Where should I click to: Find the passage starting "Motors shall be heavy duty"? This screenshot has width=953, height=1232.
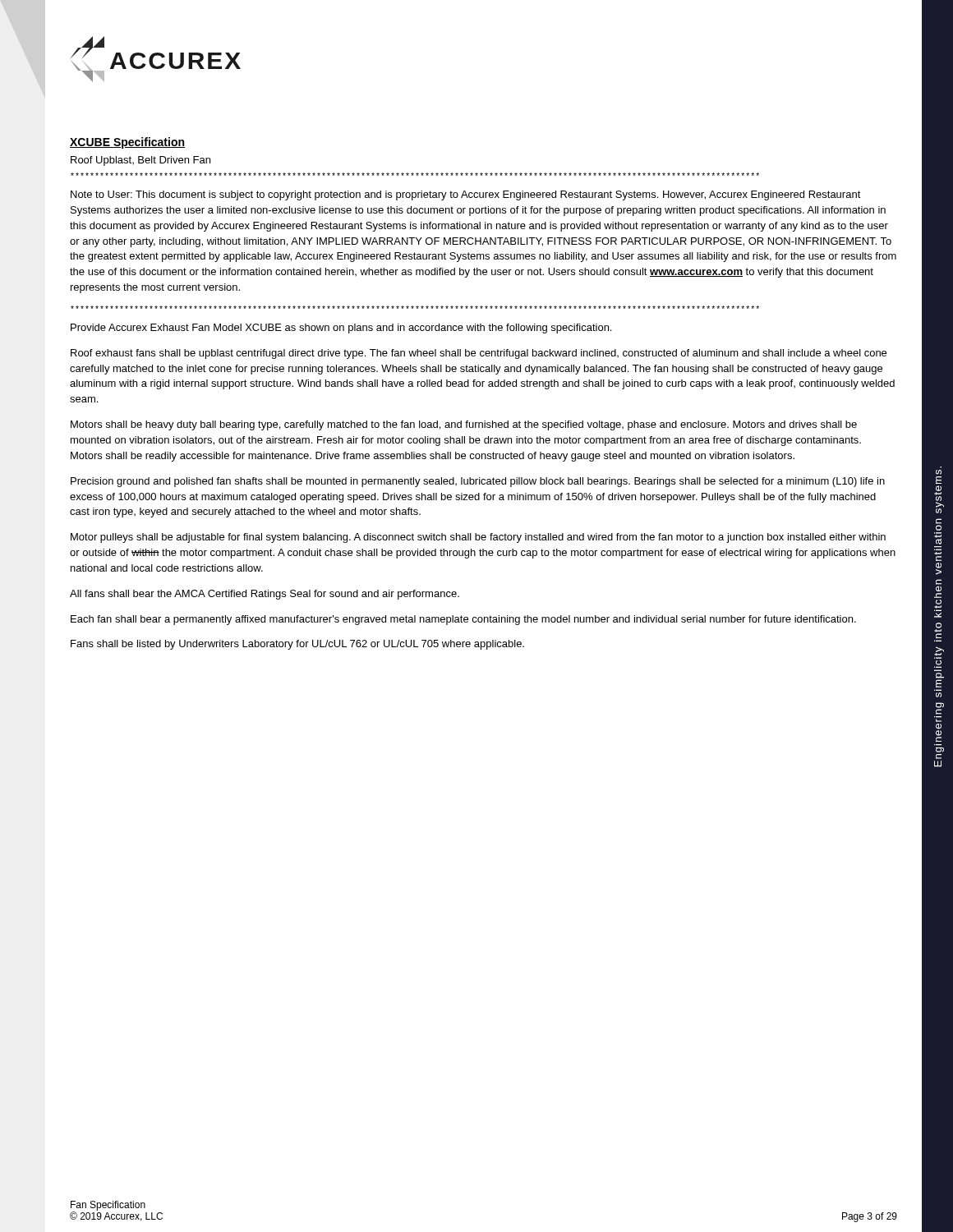(x=466, y=440)
